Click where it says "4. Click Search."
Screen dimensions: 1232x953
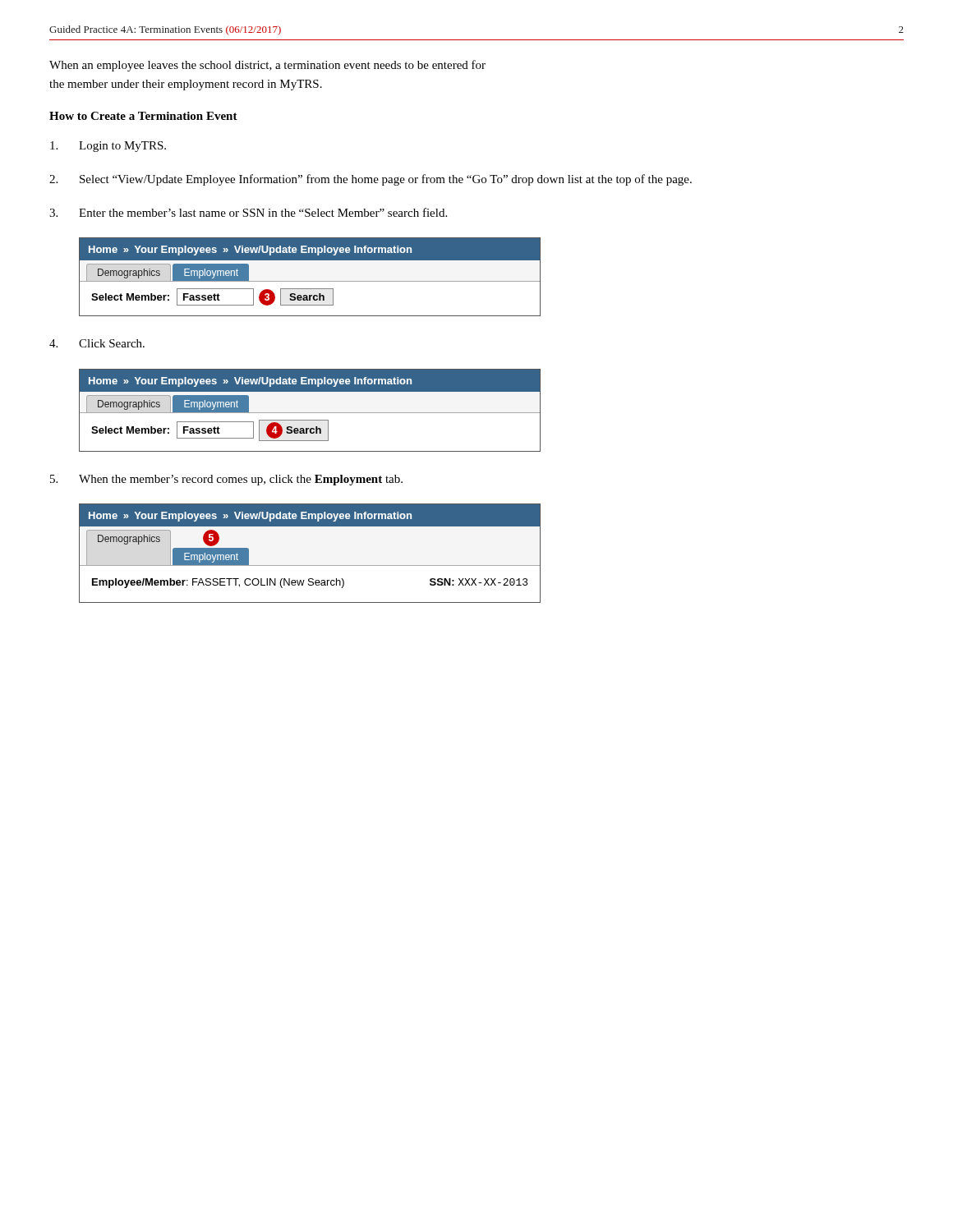[97, 343]
